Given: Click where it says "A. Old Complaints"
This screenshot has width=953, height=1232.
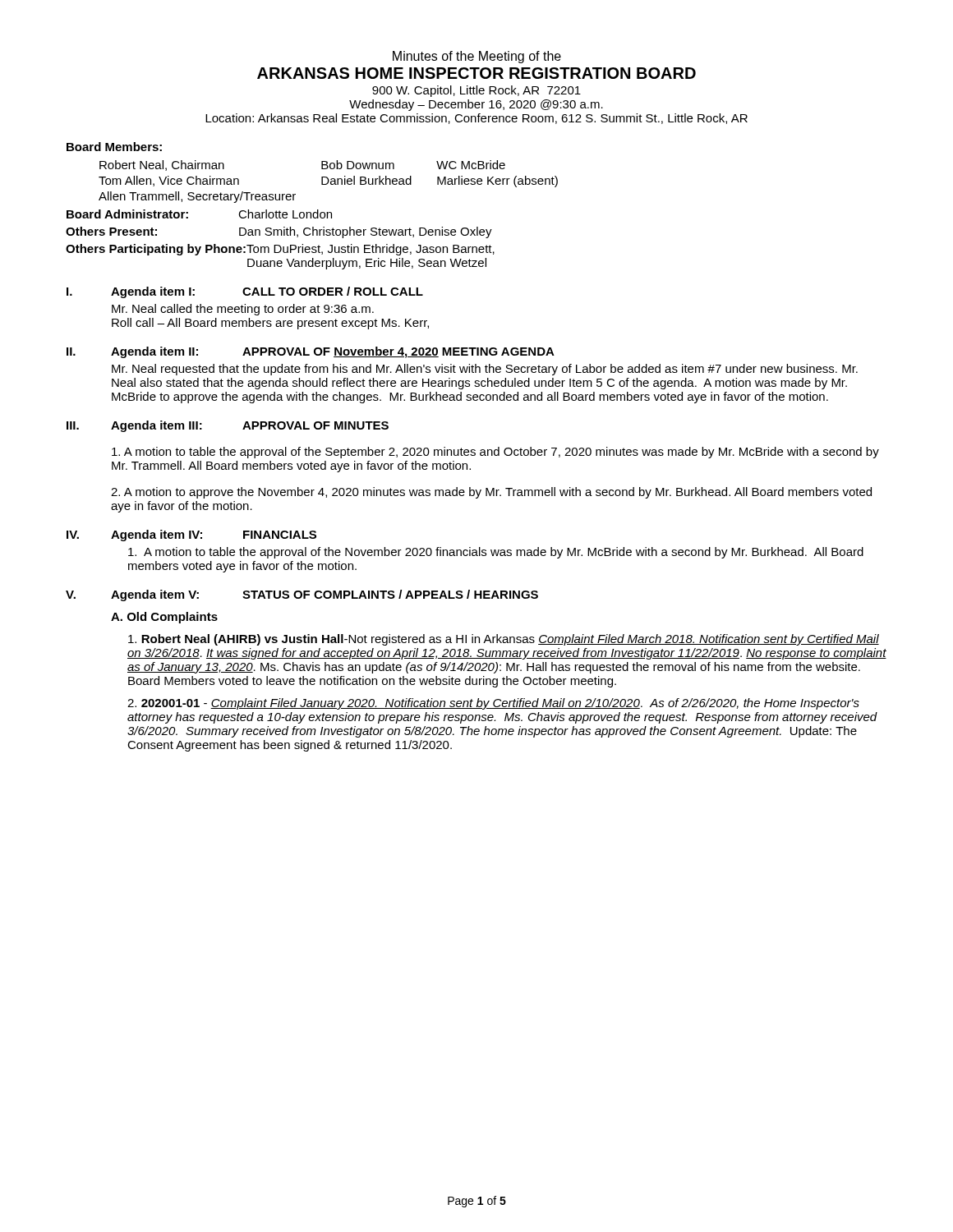Looking at the screenshot, I should point(164,616).
